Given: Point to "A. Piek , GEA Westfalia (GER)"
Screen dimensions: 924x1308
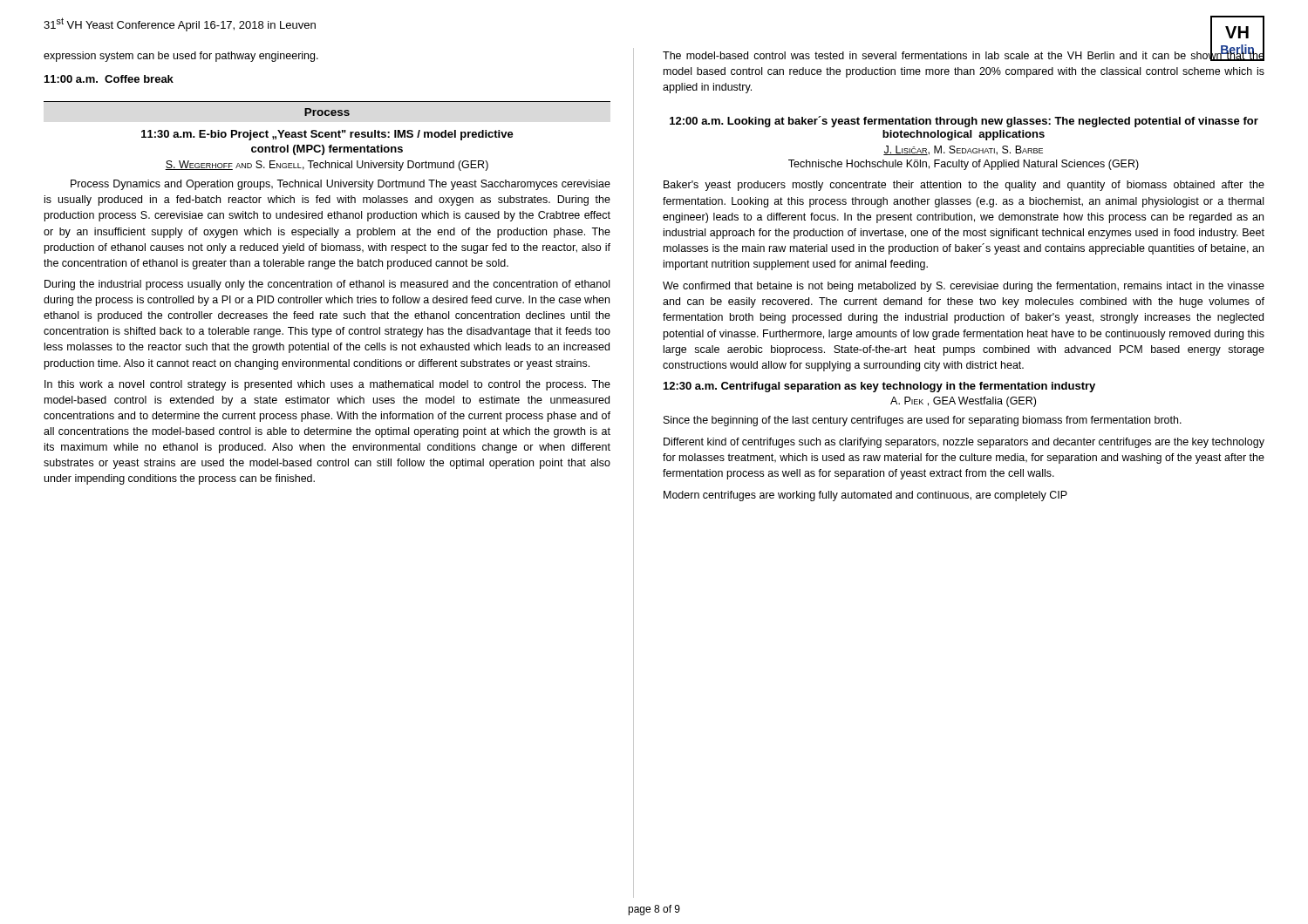Looking at the screenshot, I should (964, 401).
